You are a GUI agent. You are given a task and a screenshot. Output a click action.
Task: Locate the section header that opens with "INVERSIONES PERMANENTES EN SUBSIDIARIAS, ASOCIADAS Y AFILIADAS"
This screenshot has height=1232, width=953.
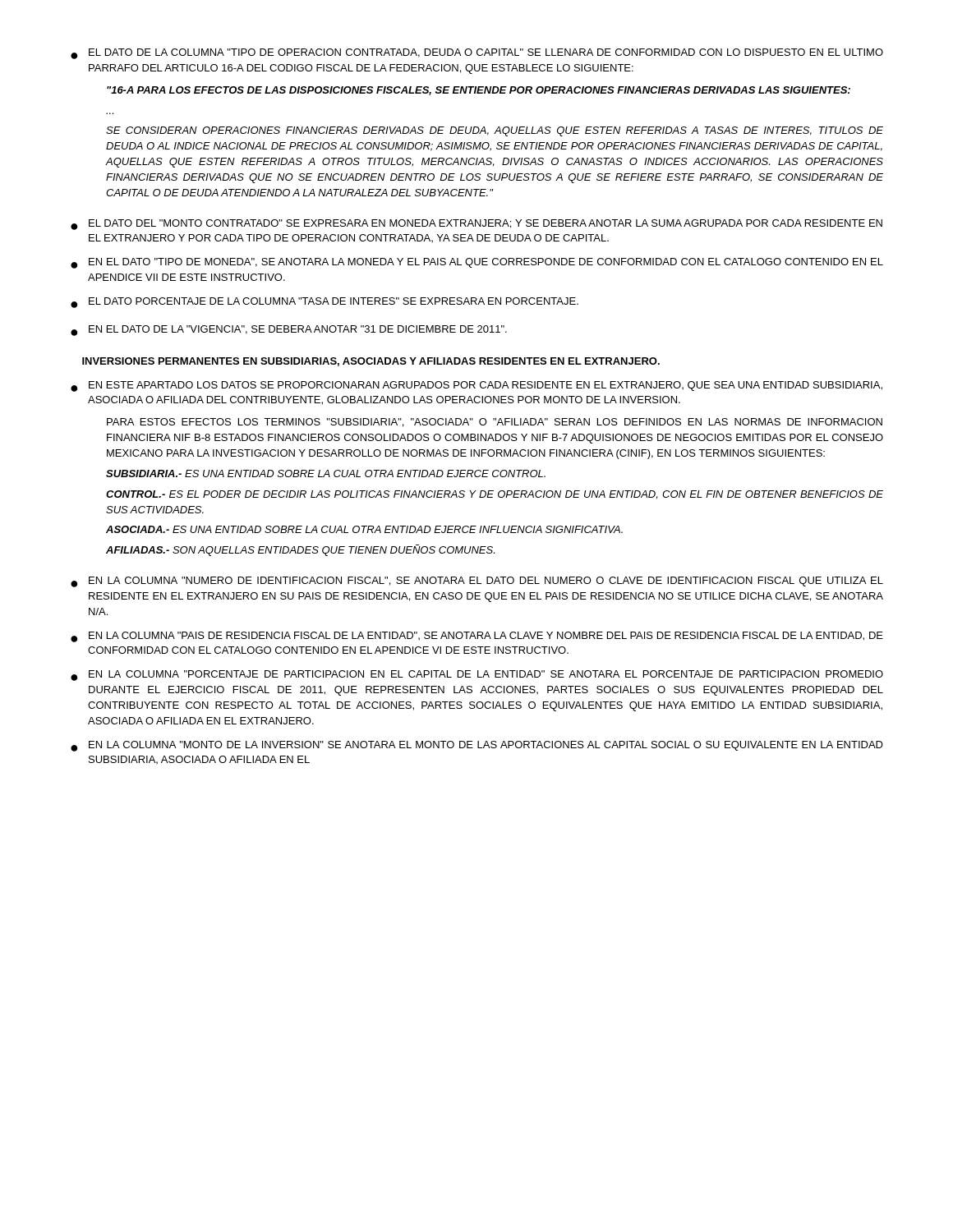pos(365,361)
